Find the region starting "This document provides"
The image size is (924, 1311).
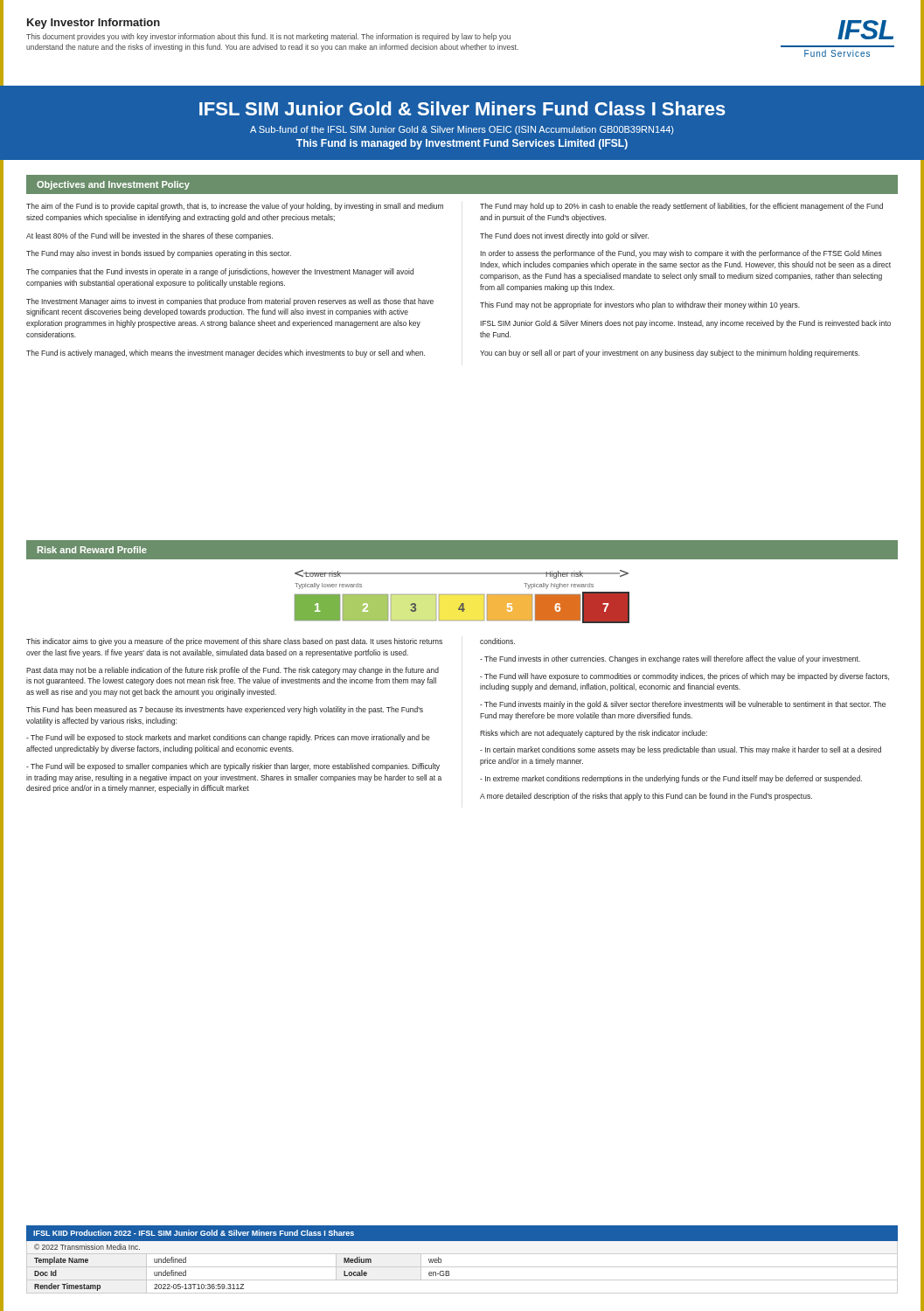272,42
